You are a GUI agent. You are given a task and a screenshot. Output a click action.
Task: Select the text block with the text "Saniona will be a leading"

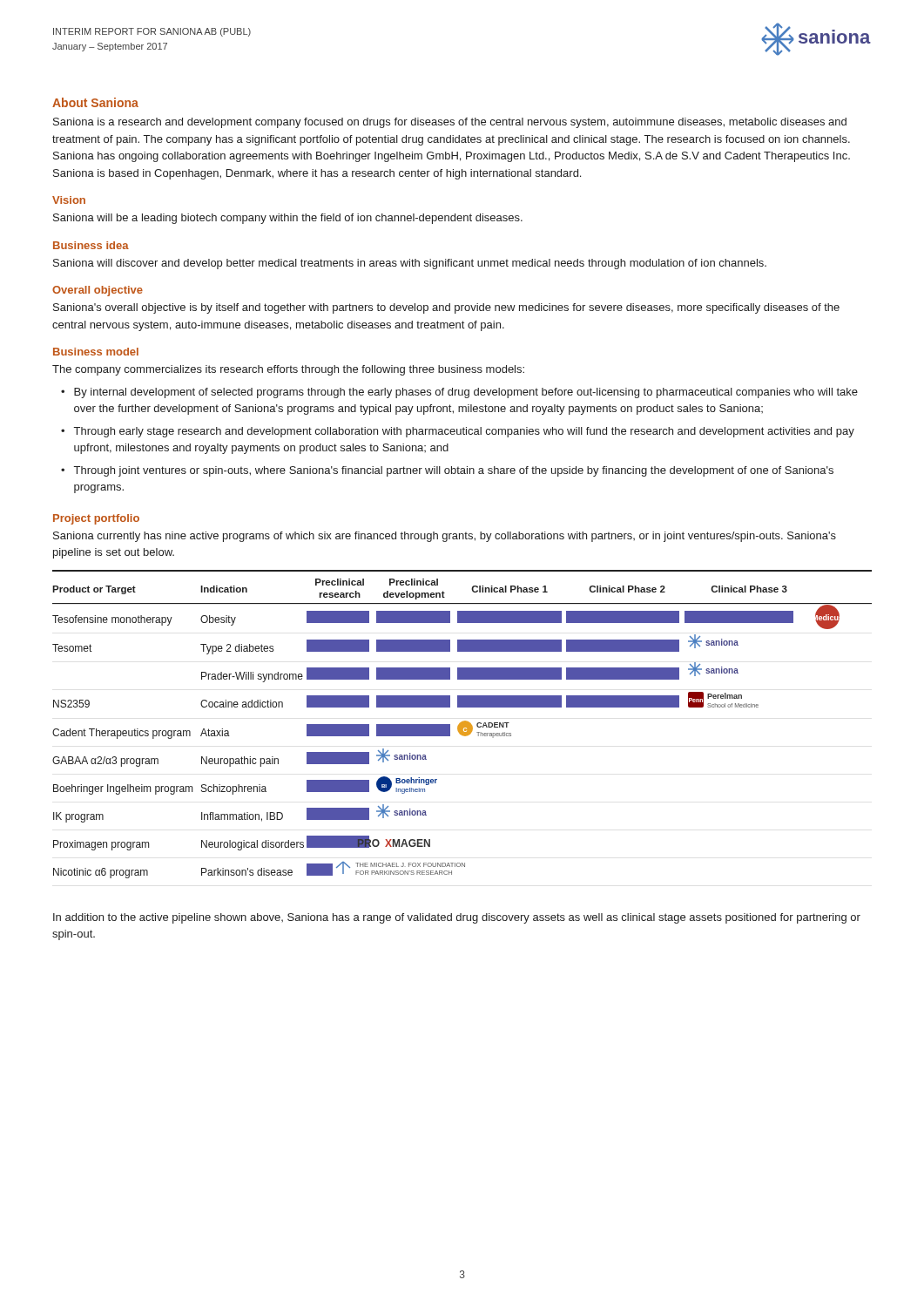click(x=288, y=217)
